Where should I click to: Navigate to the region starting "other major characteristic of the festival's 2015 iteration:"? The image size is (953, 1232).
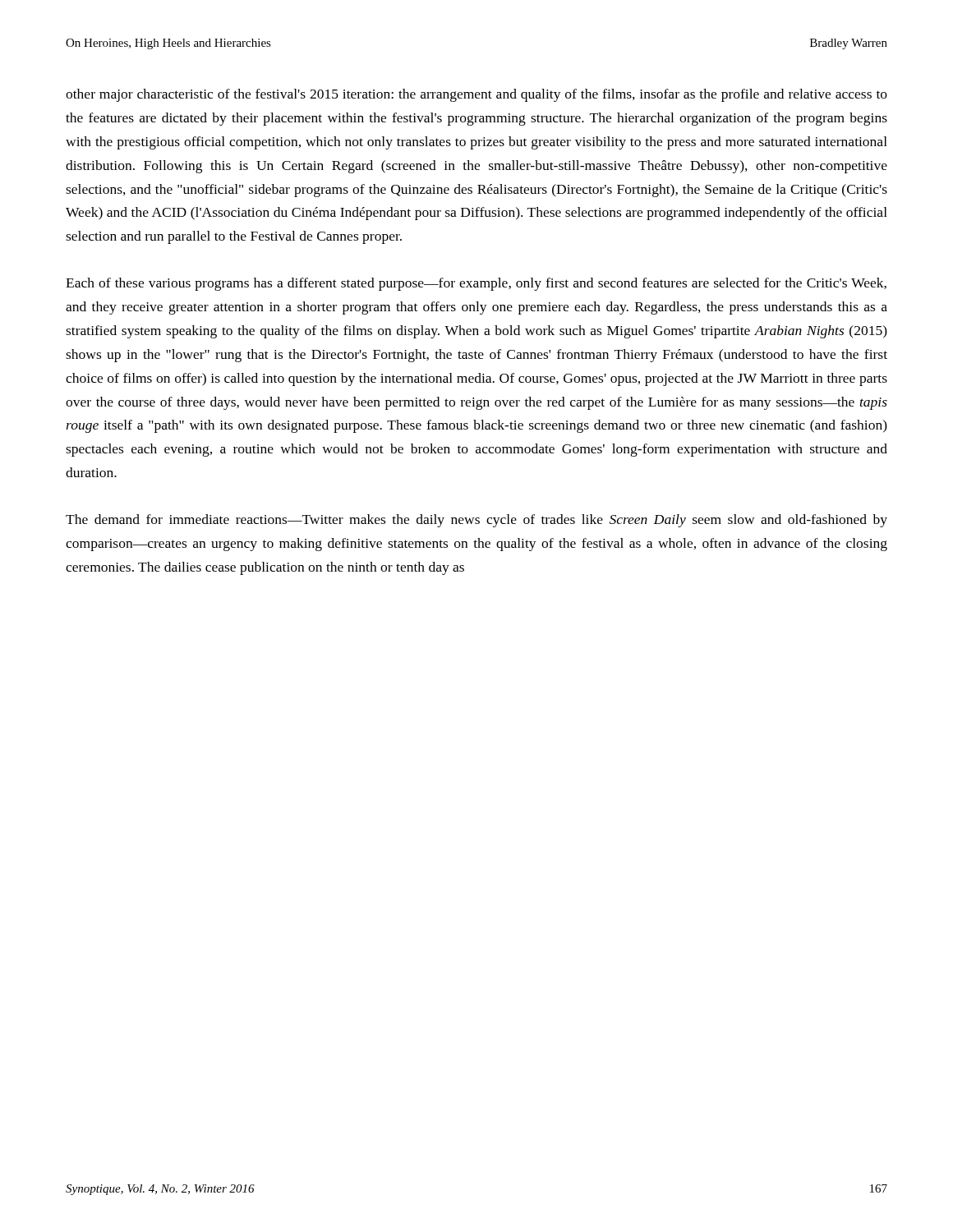476,165
